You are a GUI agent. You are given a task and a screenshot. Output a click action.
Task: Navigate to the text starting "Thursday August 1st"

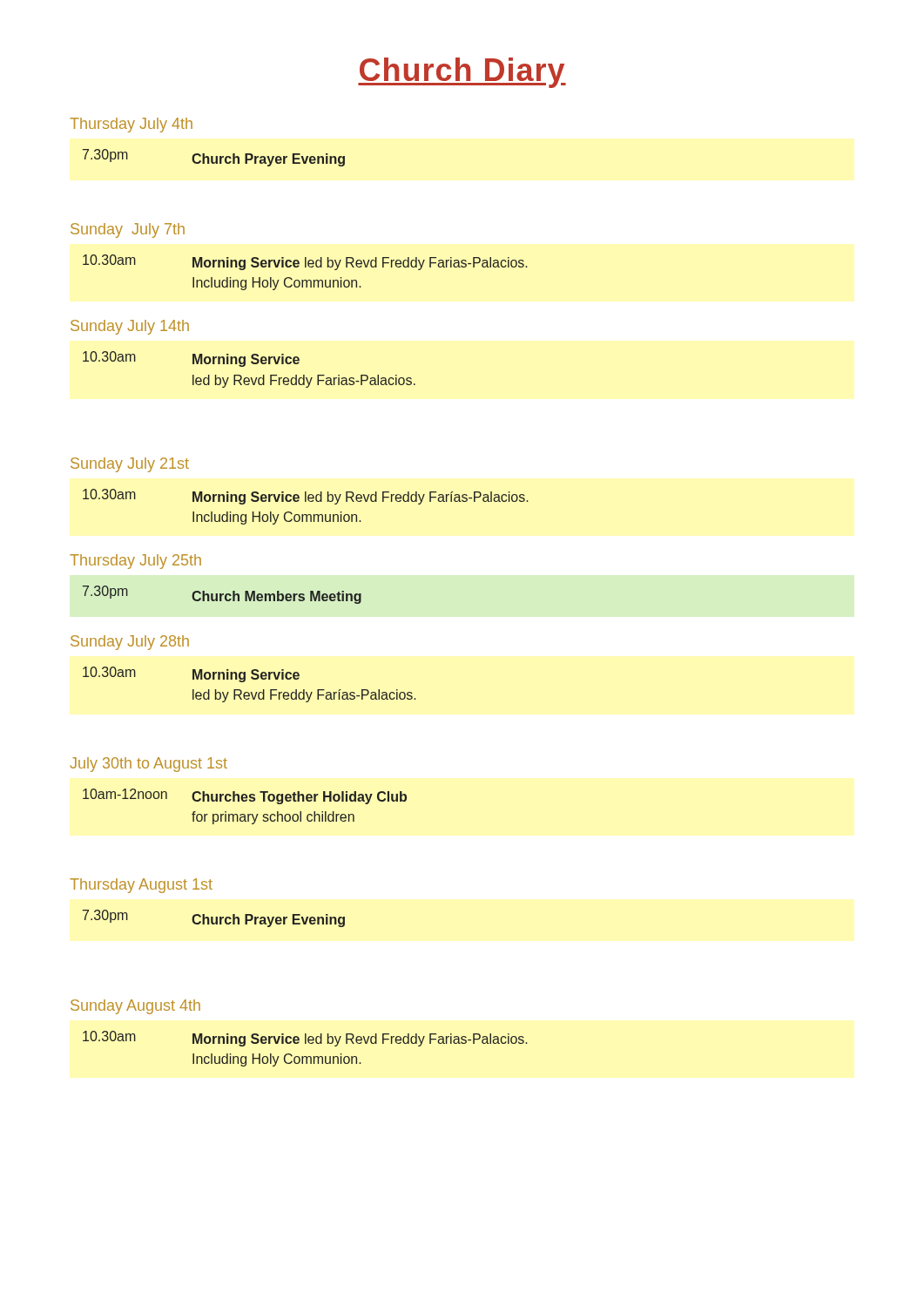point(141,884)
